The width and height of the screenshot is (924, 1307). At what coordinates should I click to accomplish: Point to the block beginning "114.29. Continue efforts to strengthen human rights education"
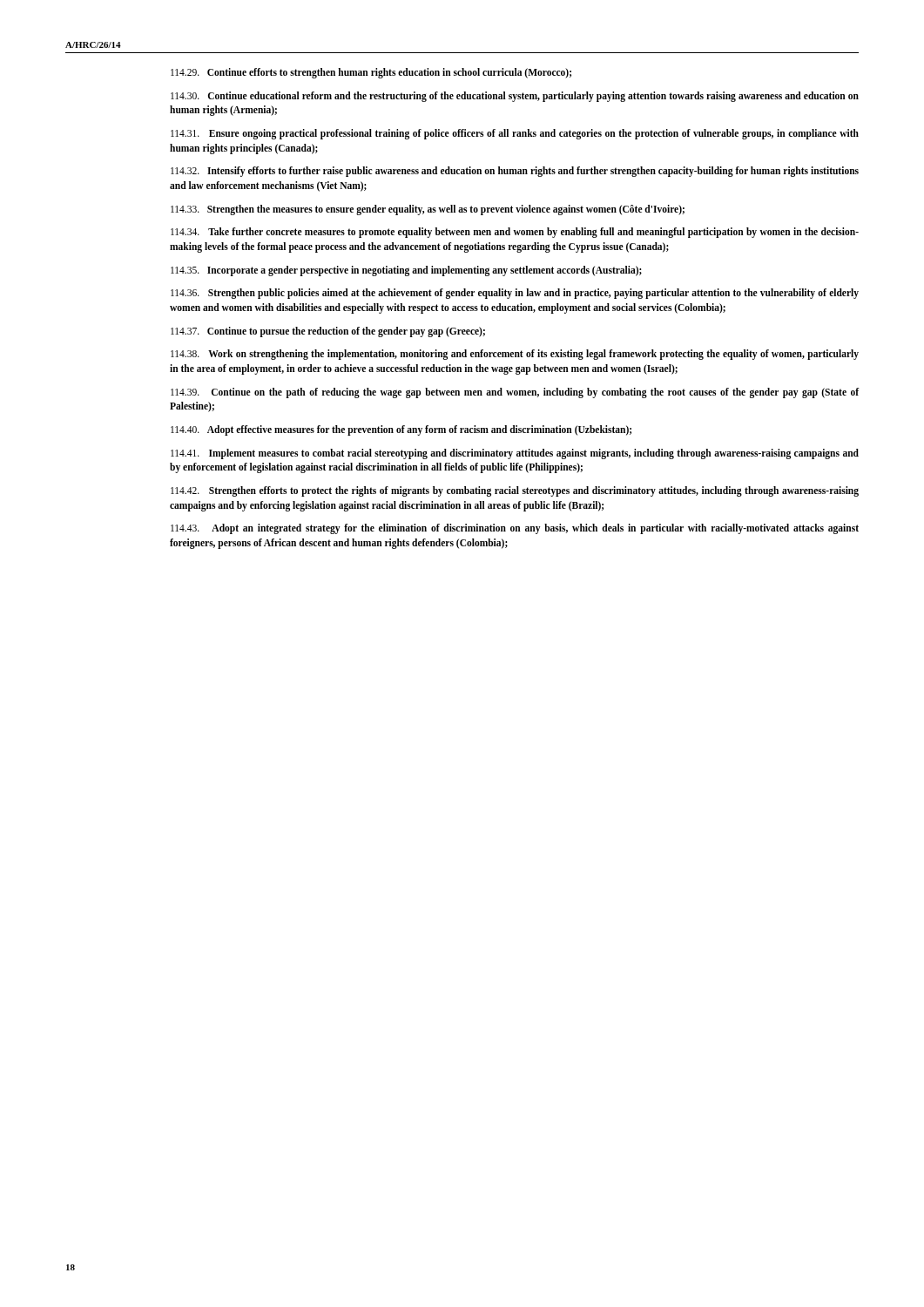(371, 72)
